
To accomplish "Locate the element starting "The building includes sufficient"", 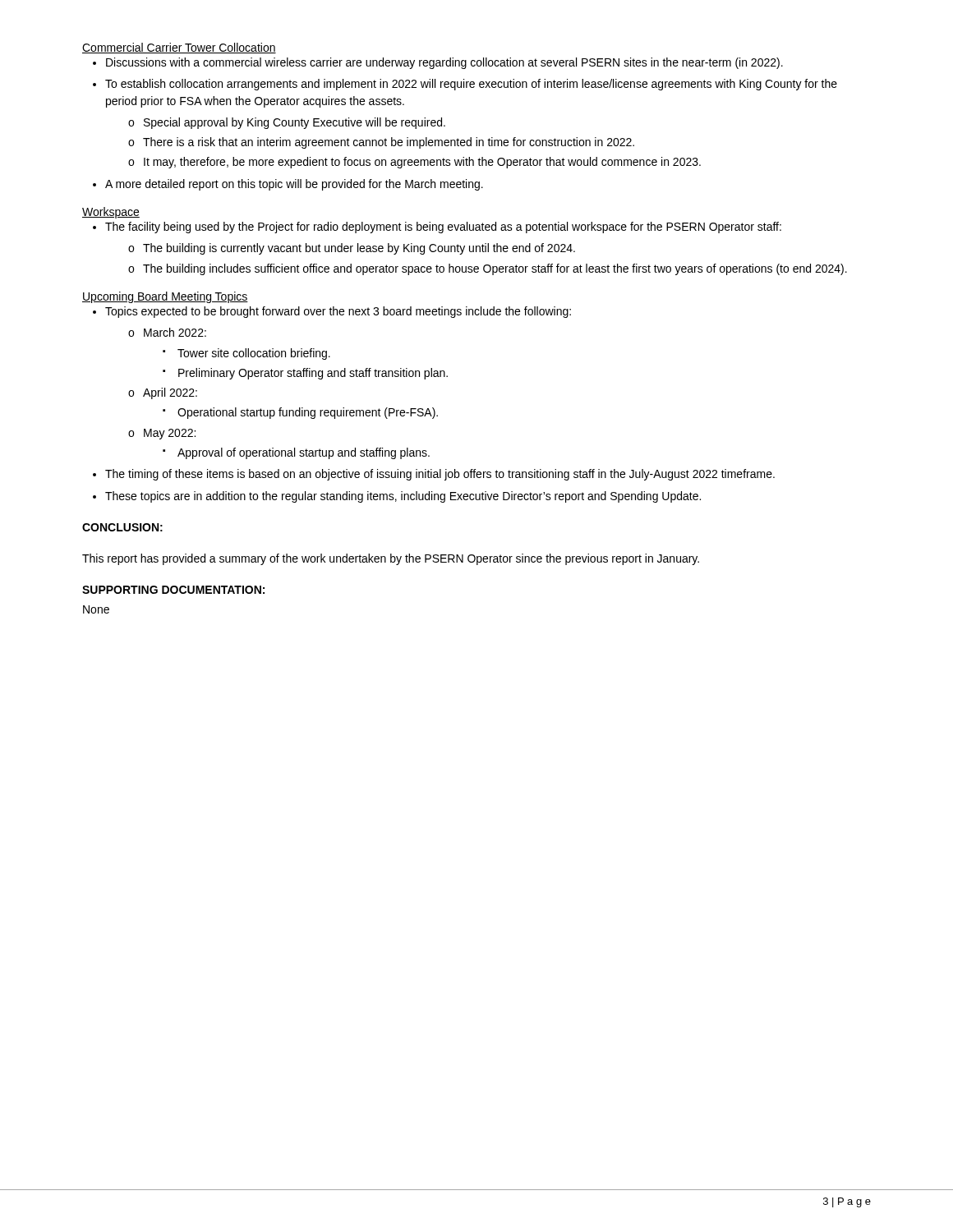I will [495, 268].
